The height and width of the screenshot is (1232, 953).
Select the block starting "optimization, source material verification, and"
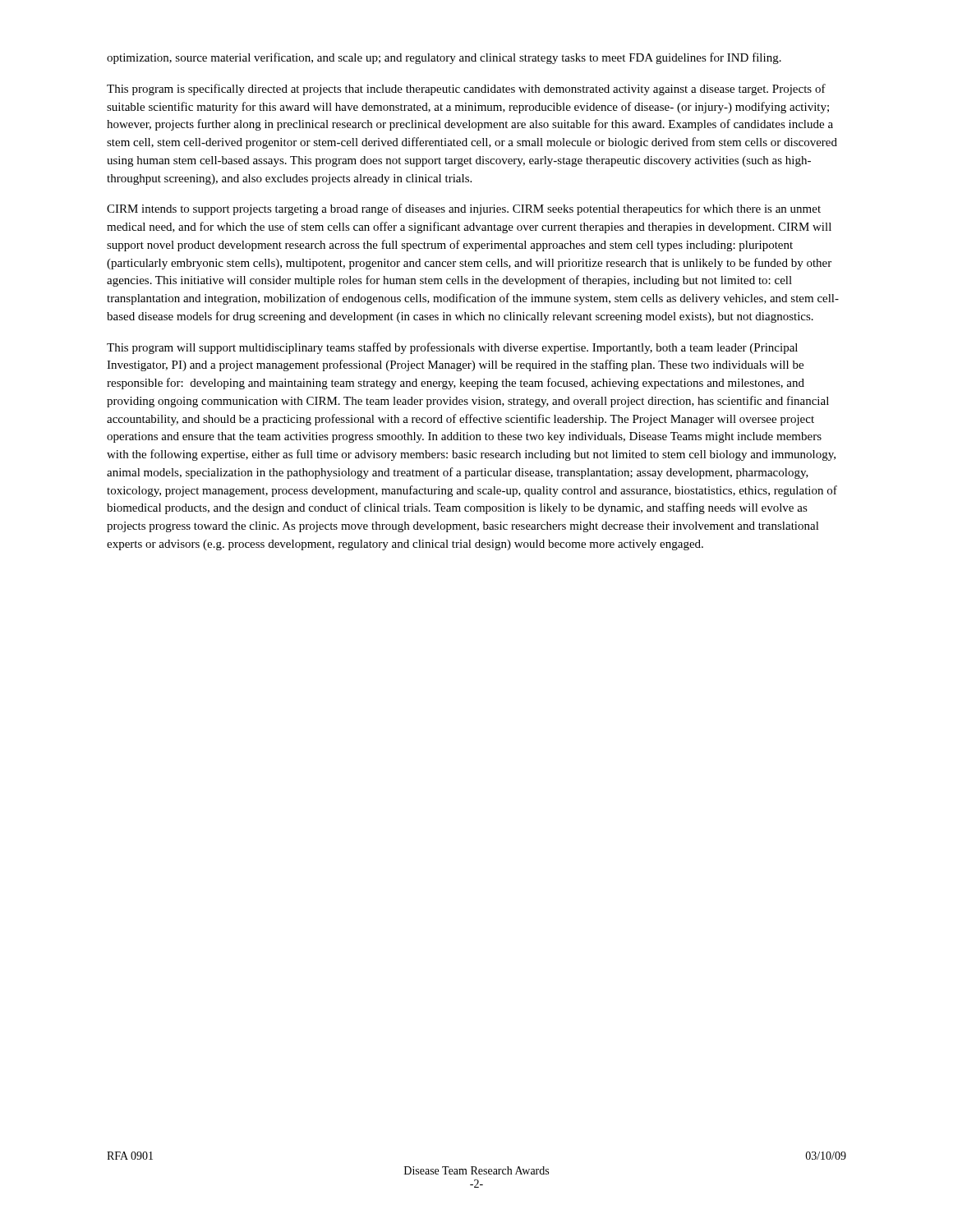444,57
